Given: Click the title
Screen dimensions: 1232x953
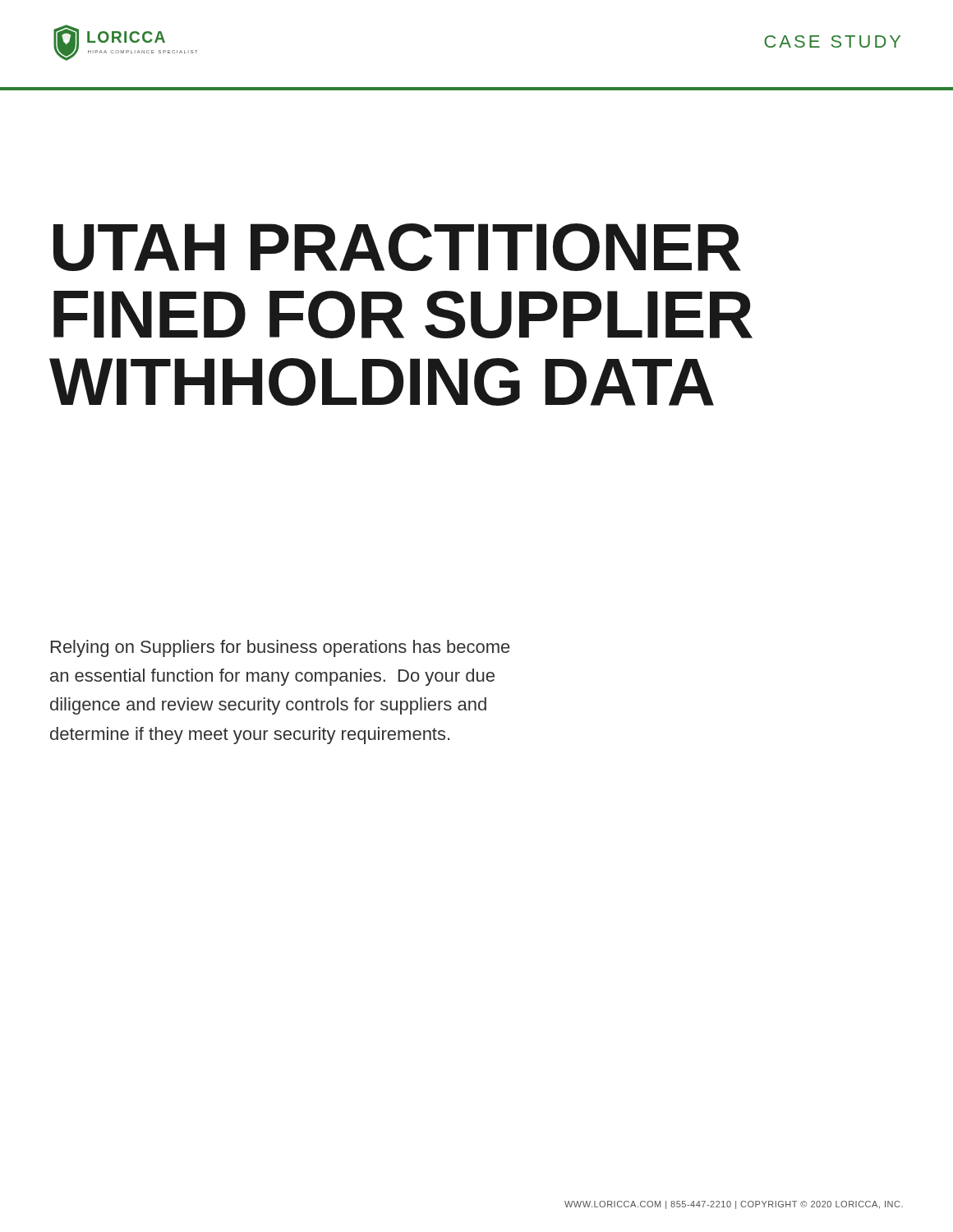Looking at the screenshot, I should pos(419,315).
